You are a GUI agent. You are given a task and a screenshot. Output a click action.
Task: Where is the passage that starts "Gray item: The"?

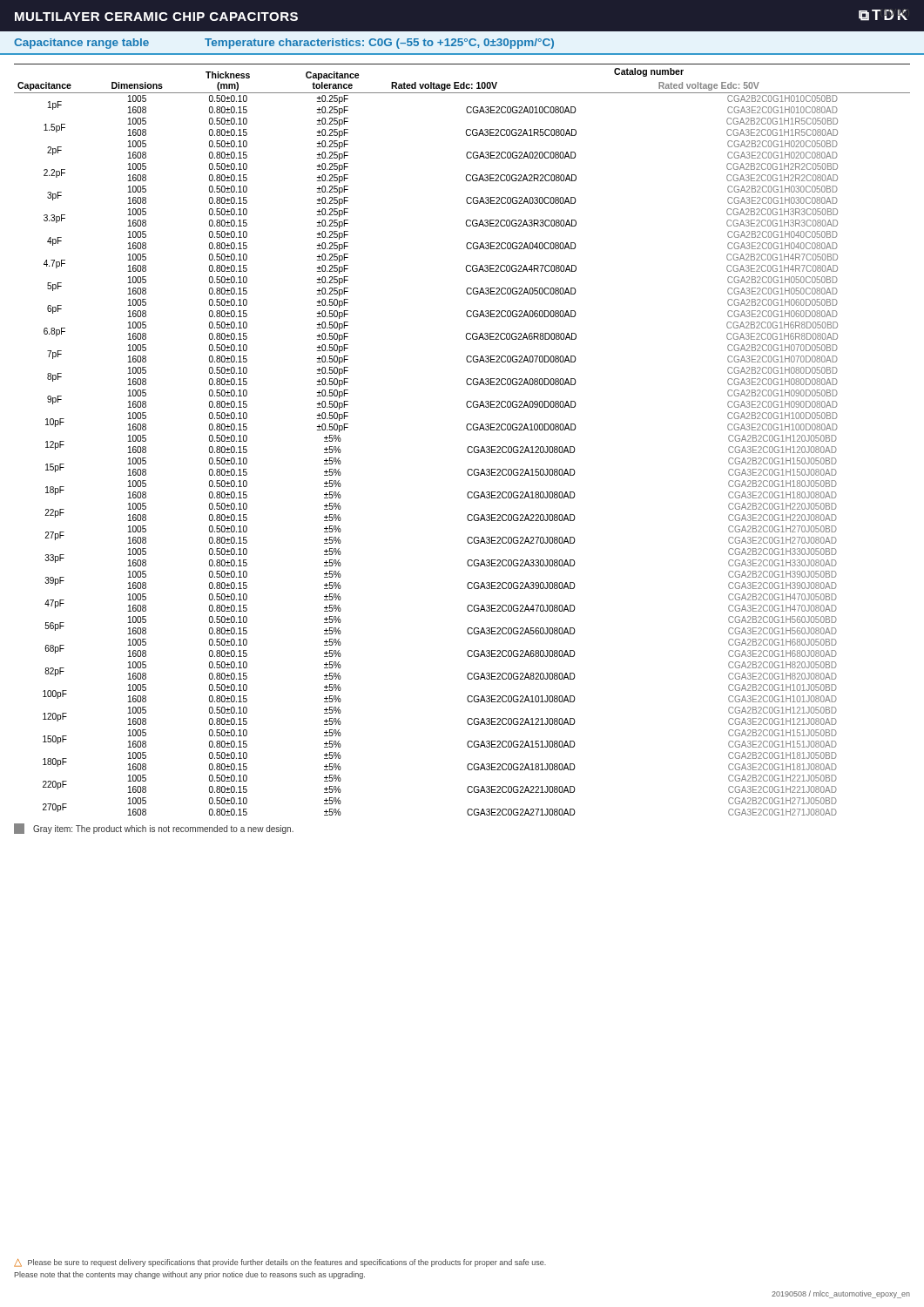click(154, 829)
